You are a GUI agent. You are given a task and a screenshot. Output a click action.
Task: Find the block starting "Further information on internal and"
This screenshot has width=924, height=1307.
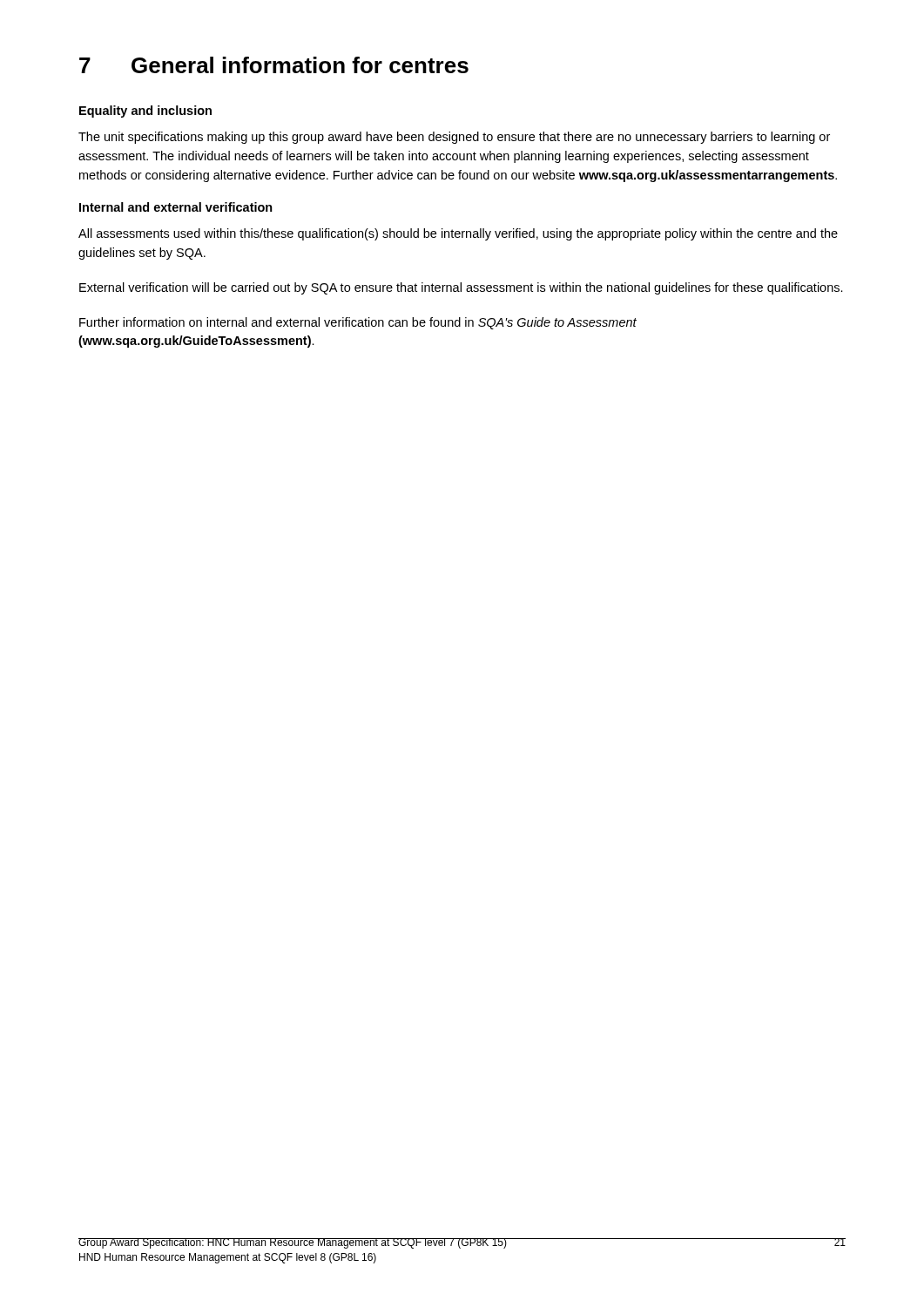(357, 331)
